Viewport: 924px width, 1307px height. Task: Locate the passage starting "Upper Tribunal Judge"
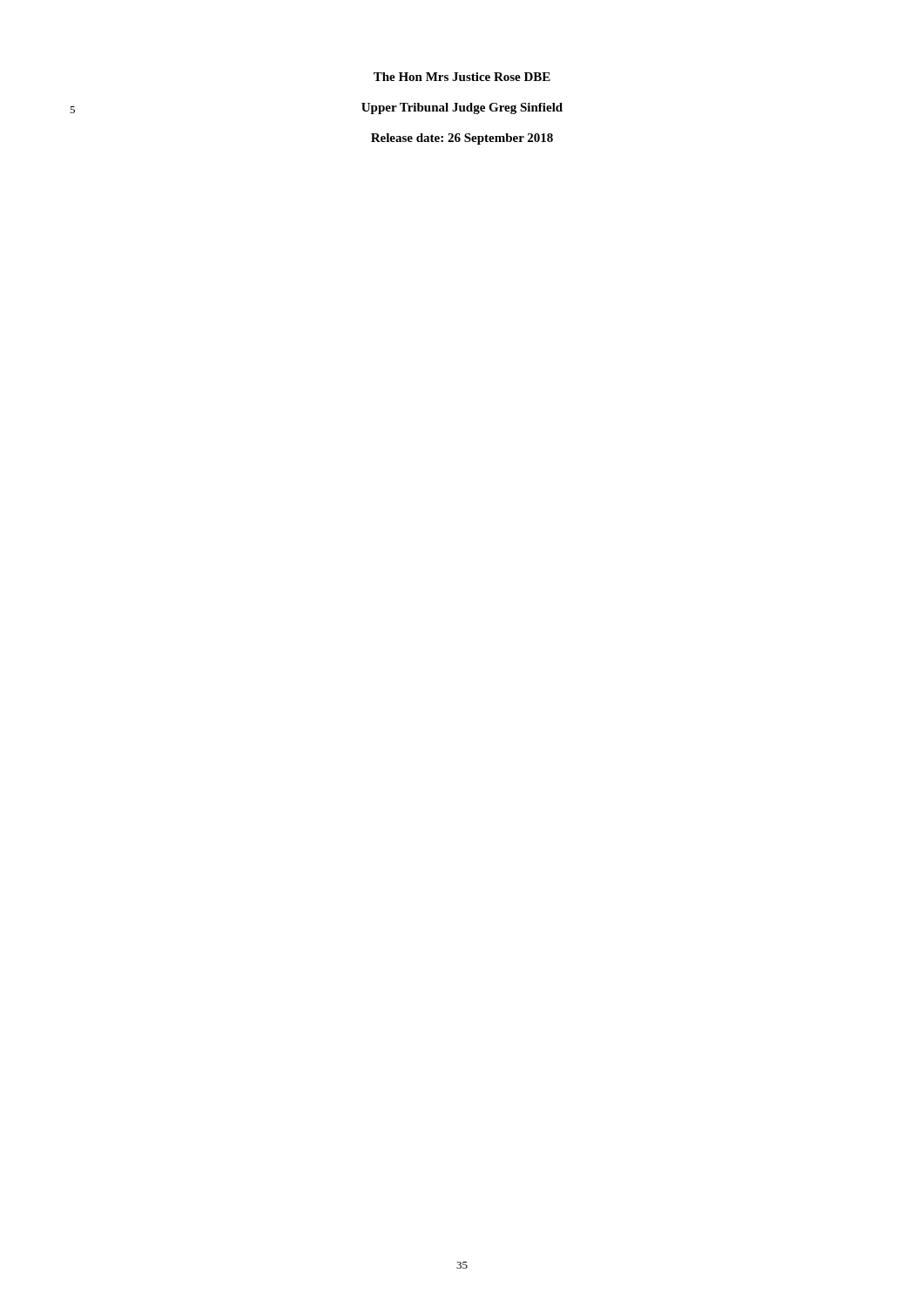pos(462,107)
